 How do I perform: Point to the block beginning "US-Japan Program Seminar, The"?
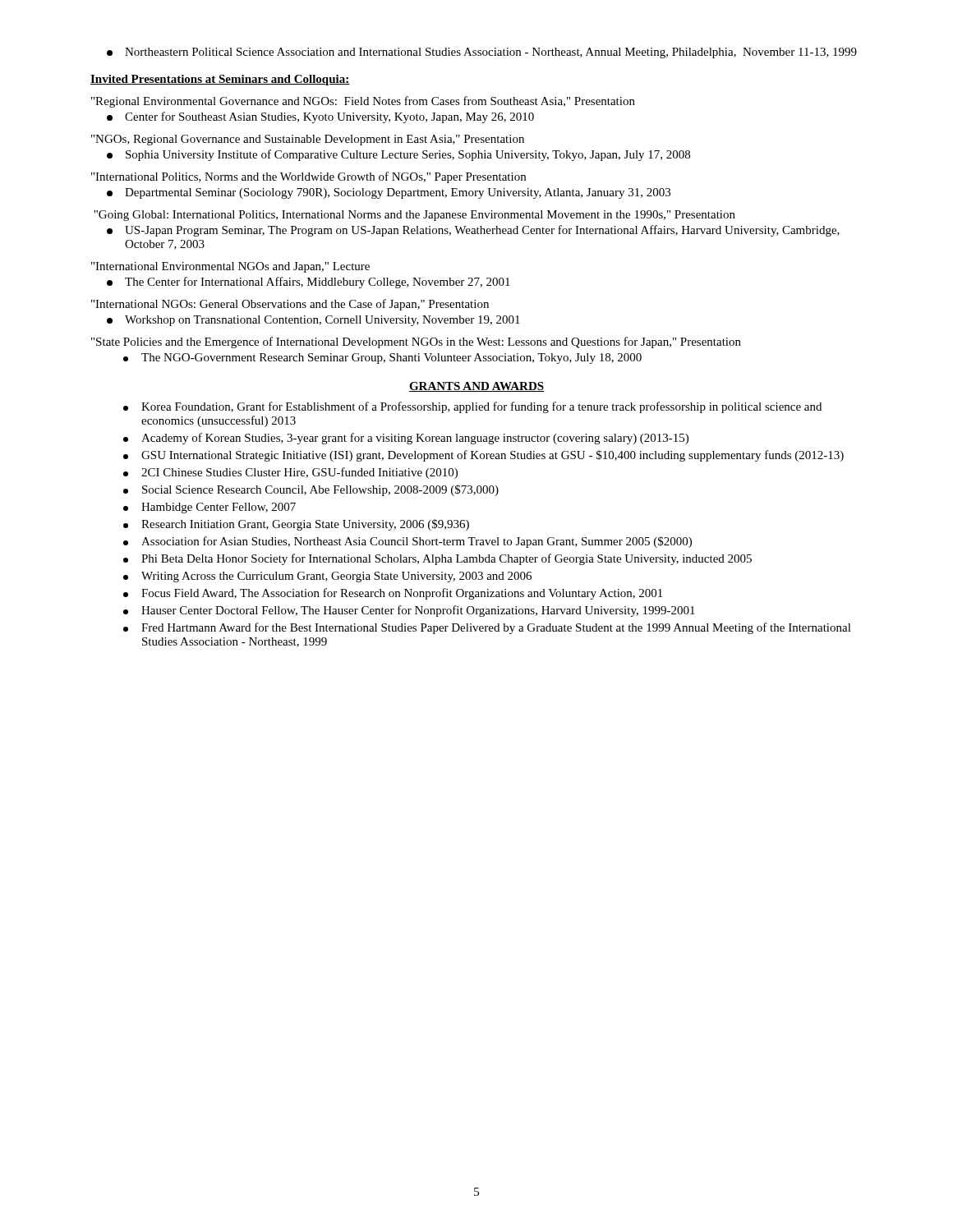pyautogui.click(x=485, y=237)
